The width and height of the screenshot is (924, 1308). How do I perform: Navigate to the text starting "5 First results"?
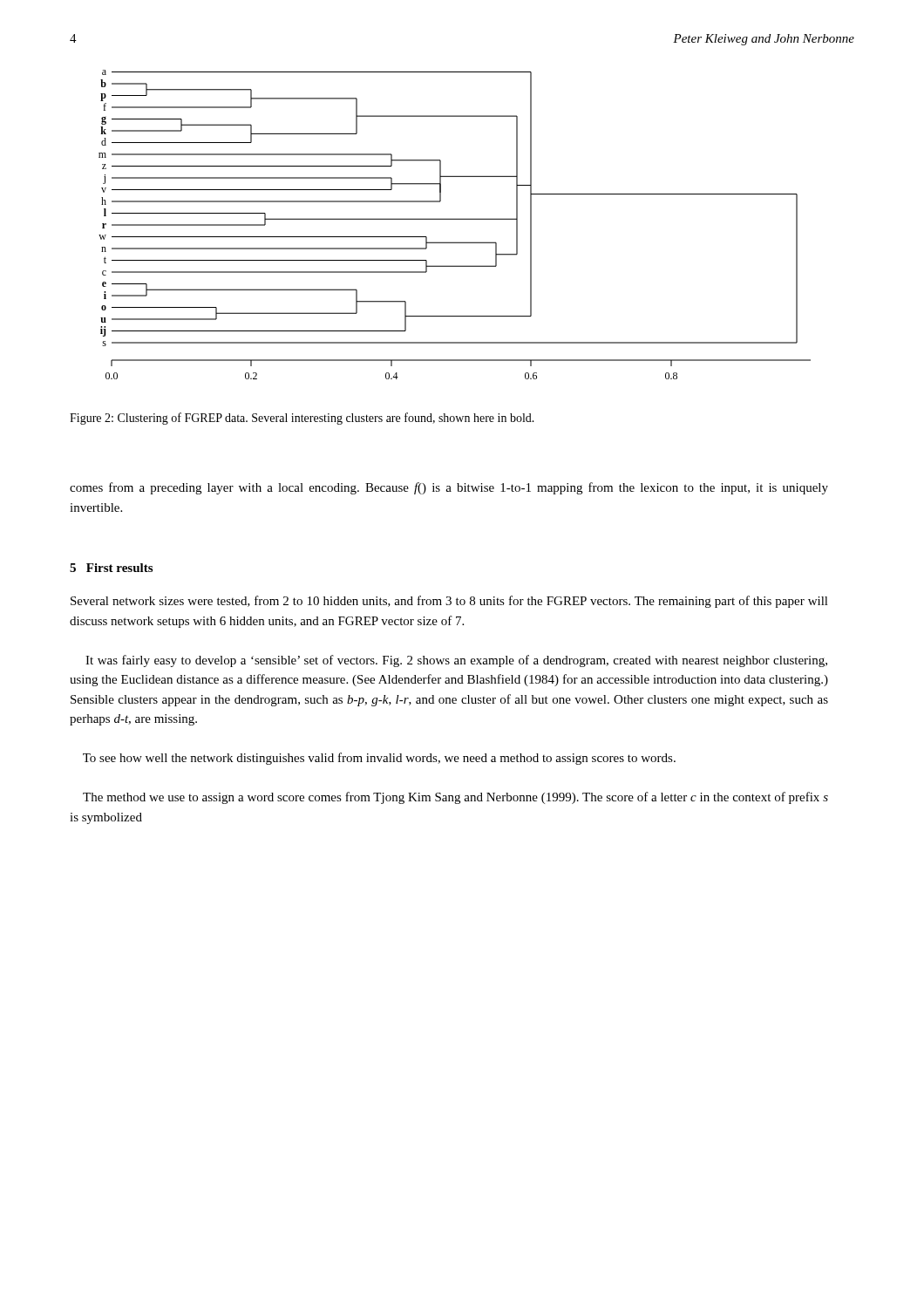(111, 568)
